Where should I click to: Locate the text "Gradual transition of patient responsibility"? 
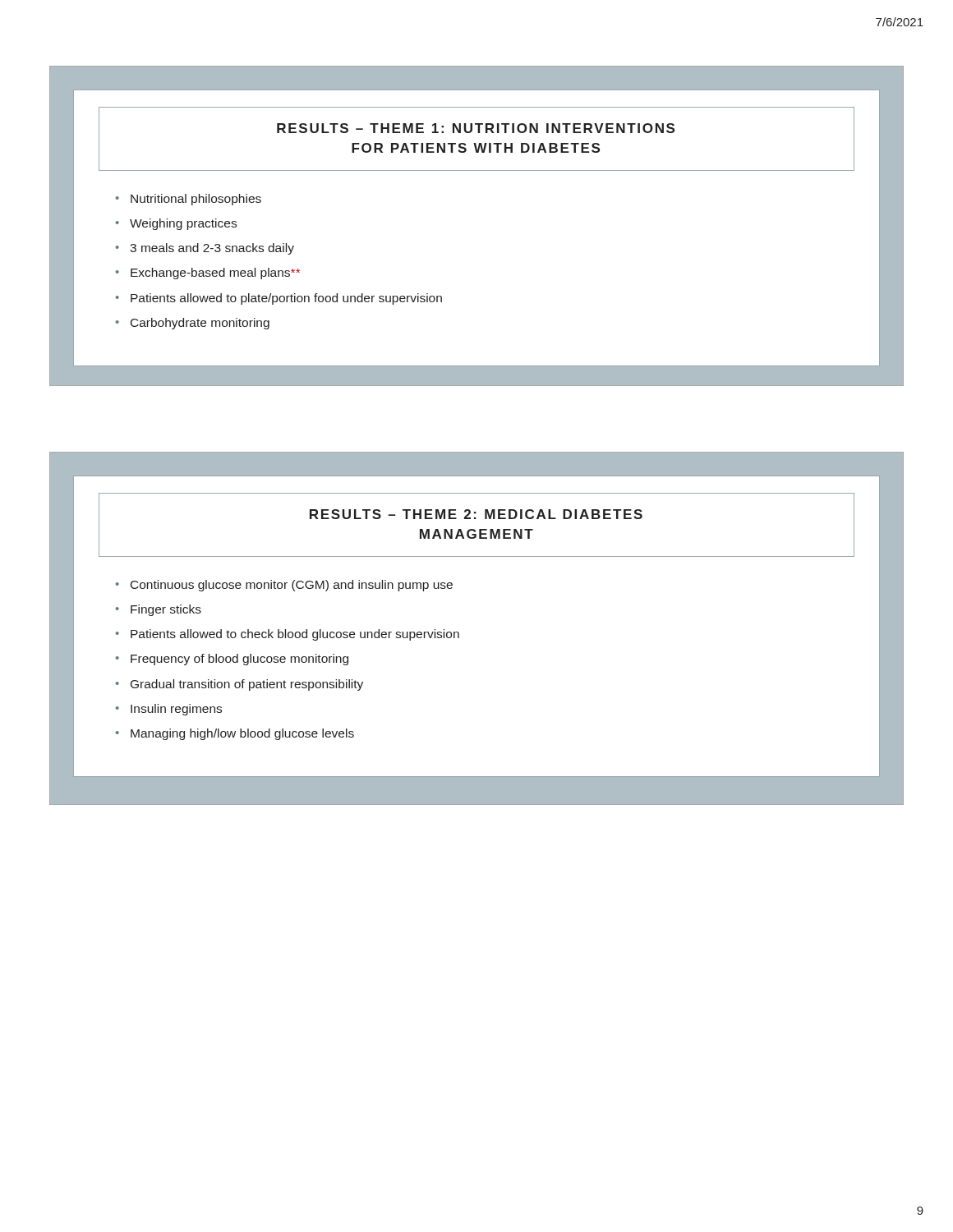pyautogui.click(x=247, y=683)
